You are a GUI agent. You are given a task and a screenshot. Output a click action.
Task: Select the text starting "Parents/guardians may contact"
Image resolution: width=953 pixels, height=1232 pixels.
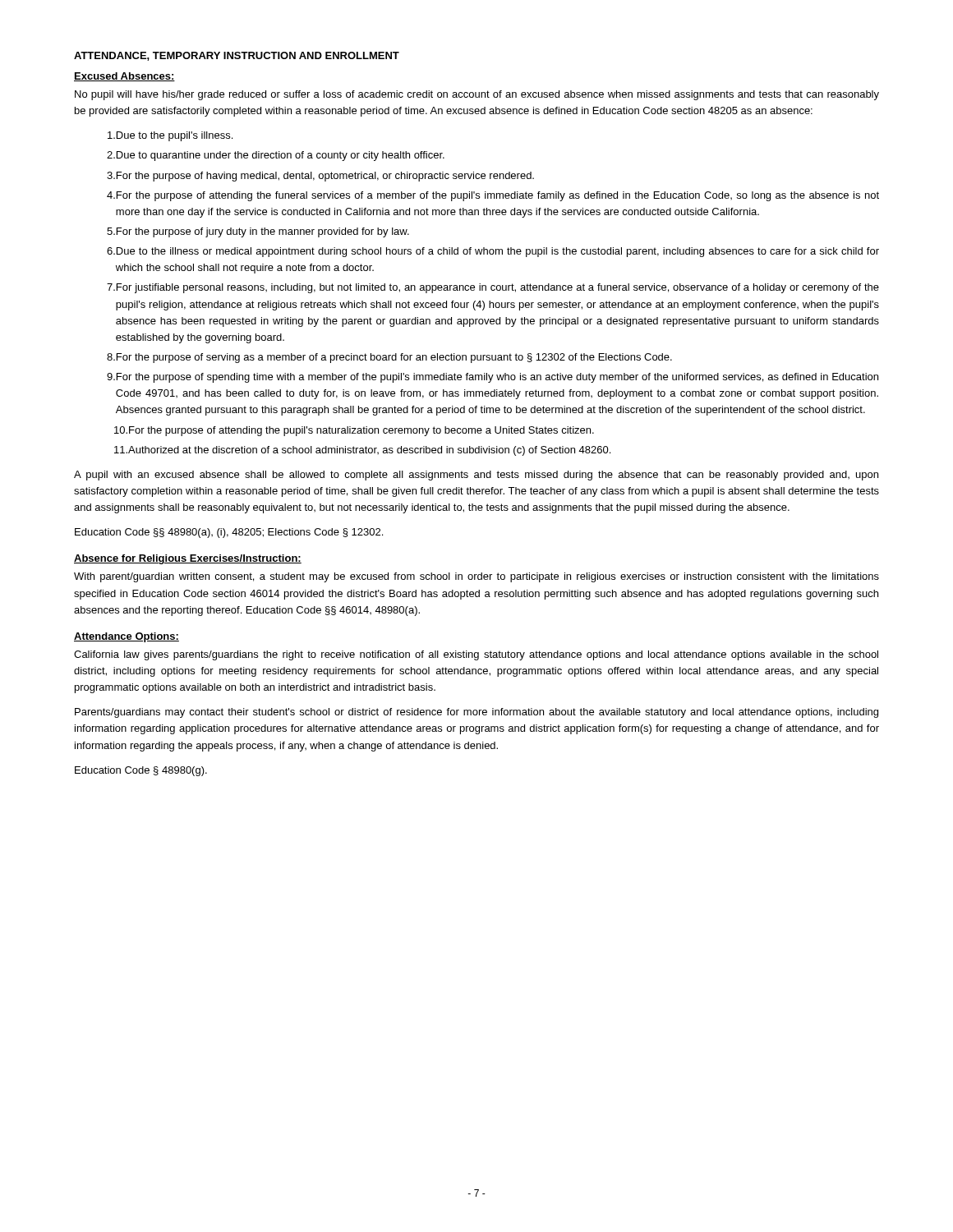(x=476, y=728)
